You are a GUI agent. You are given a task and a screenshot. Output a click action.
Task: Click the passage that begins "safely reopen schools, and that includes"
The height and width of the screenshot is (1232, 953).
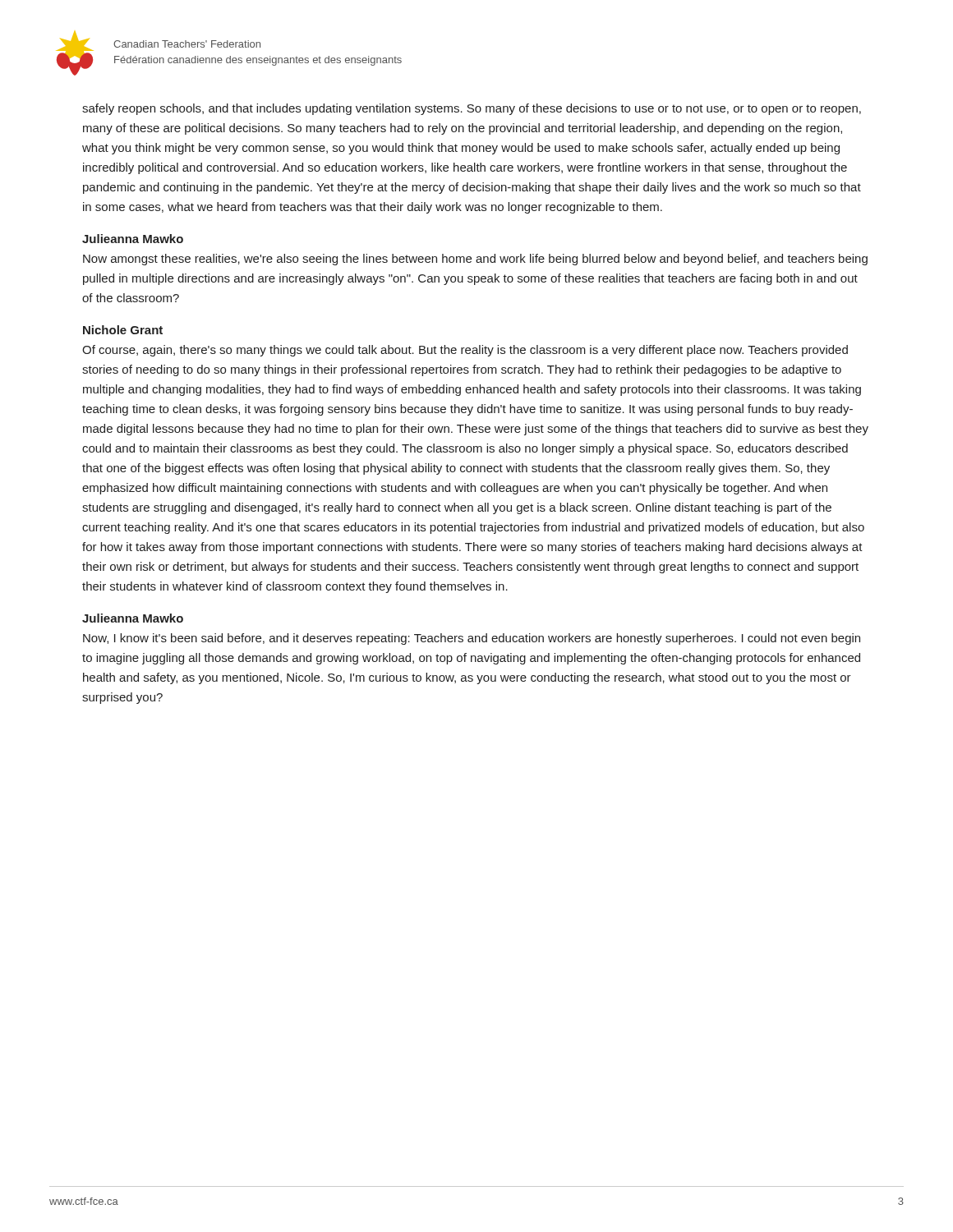click(x=472, y=157)
